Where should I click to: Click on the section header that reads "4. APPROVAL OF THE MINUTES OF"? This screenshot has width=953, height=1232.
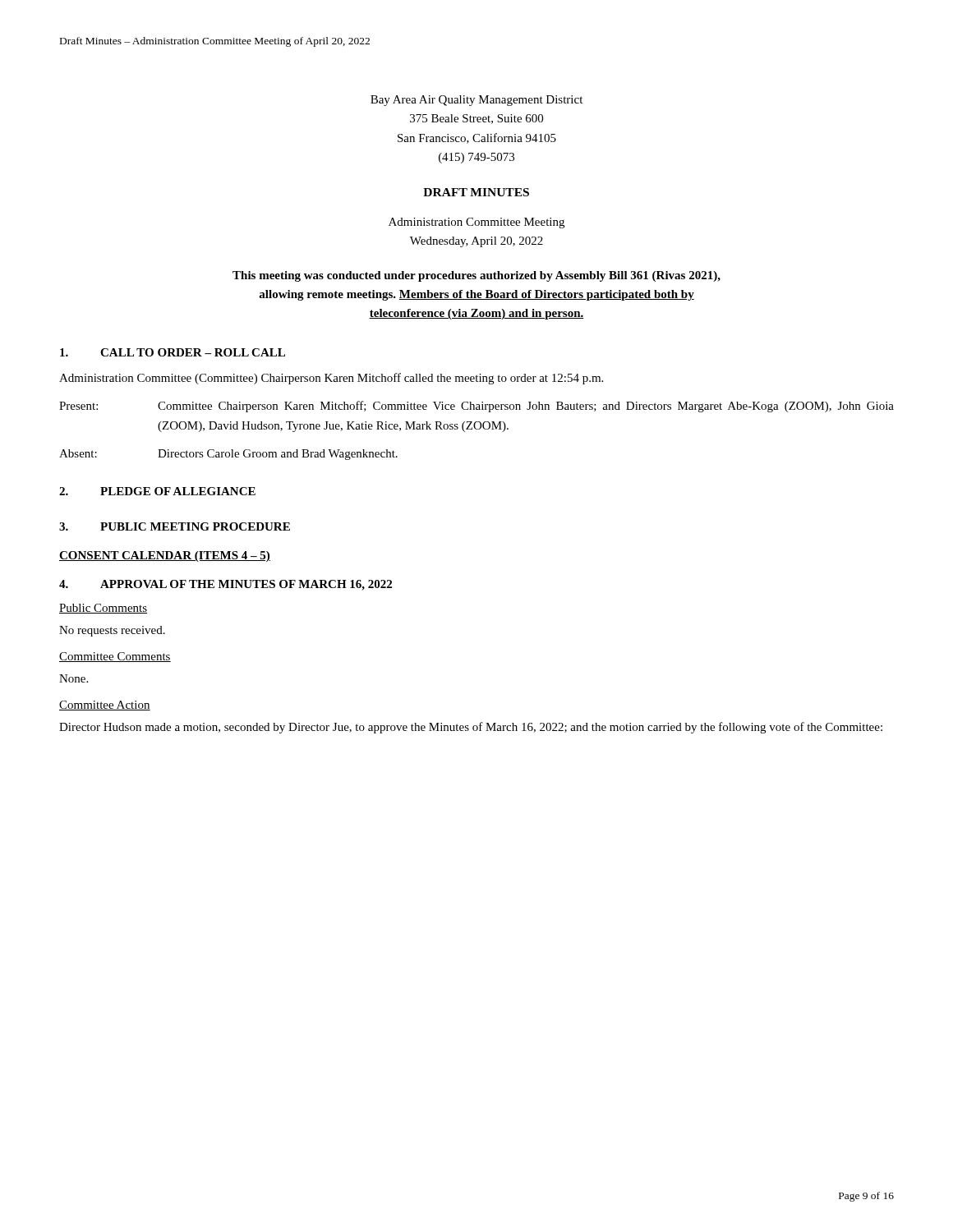226,585
